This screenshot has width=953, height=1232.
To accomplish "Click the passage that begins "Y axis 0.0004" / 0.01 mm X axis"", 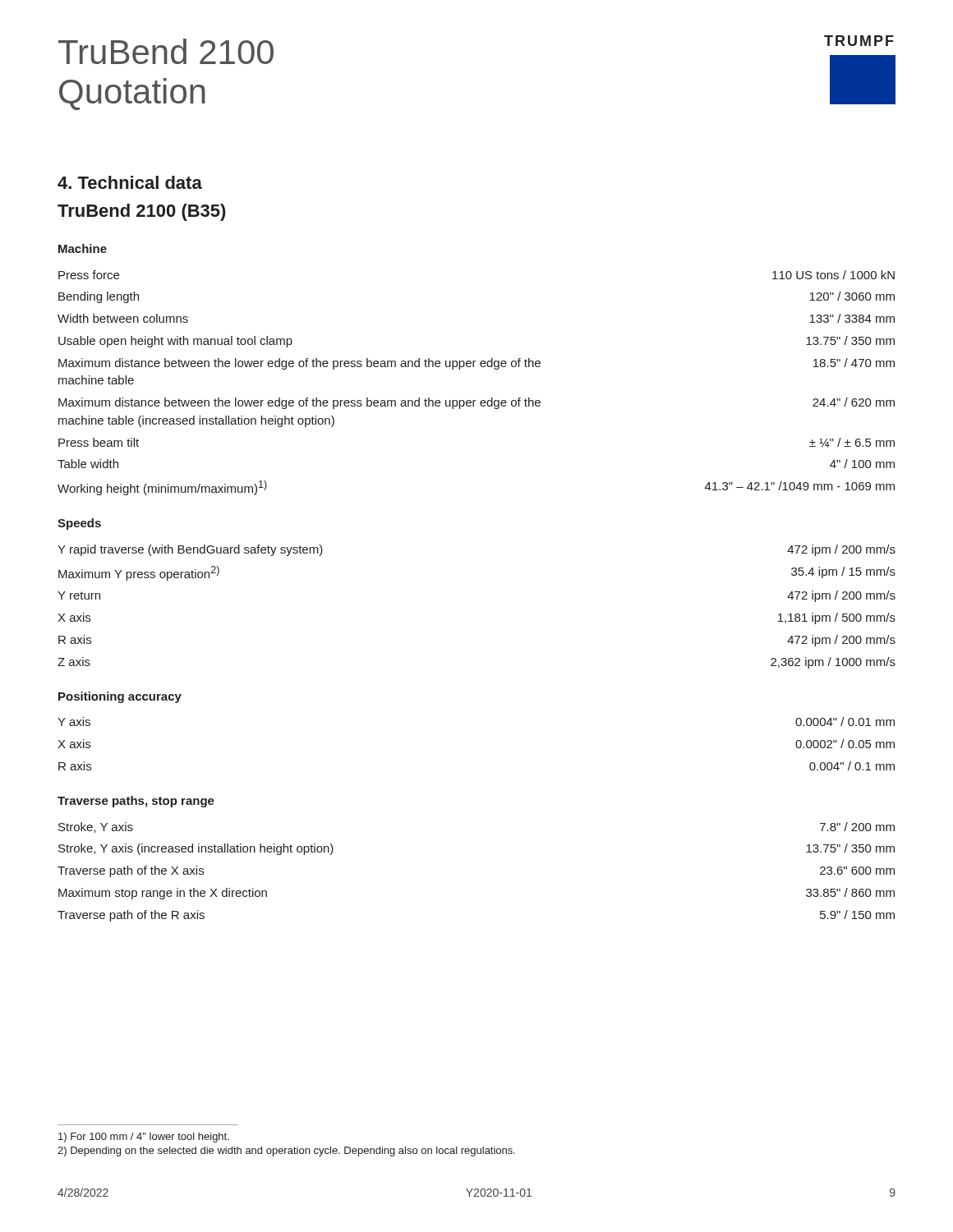I will click(x=77, y=721).
